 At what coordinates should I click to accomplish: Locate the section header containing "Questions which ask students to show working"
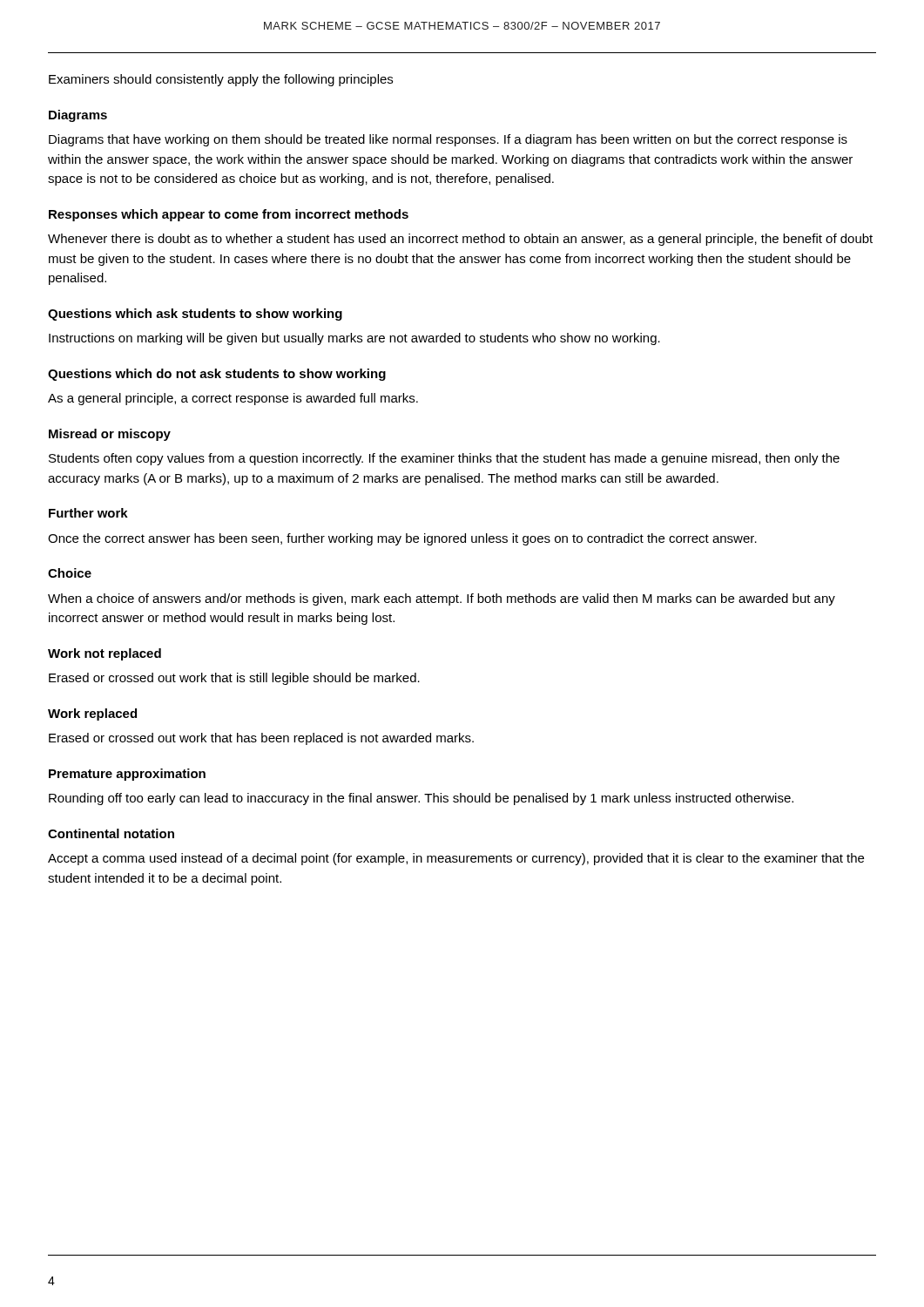(195, 313)
